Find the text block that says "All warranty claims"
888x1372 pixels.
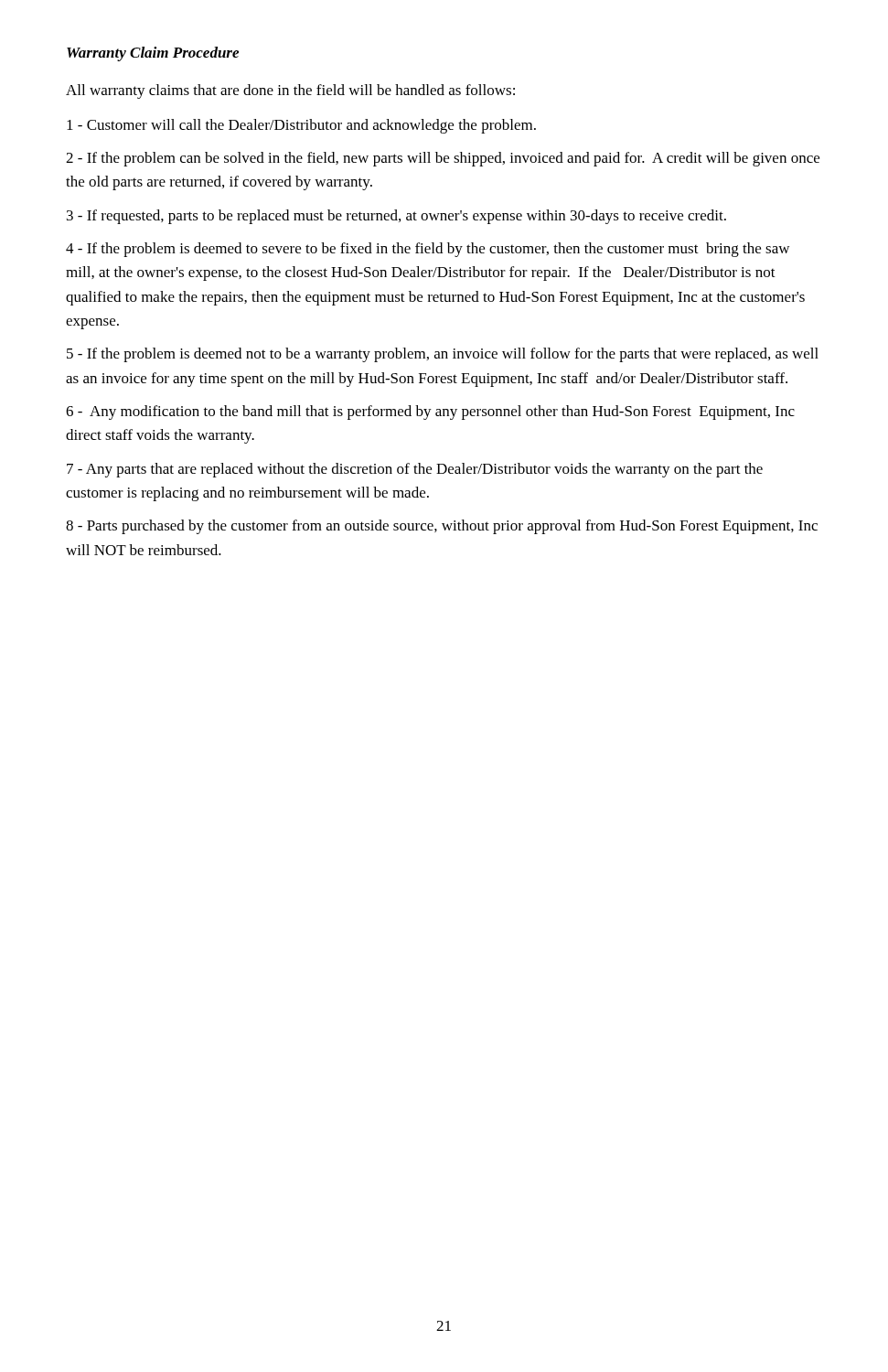pos(291,90)
